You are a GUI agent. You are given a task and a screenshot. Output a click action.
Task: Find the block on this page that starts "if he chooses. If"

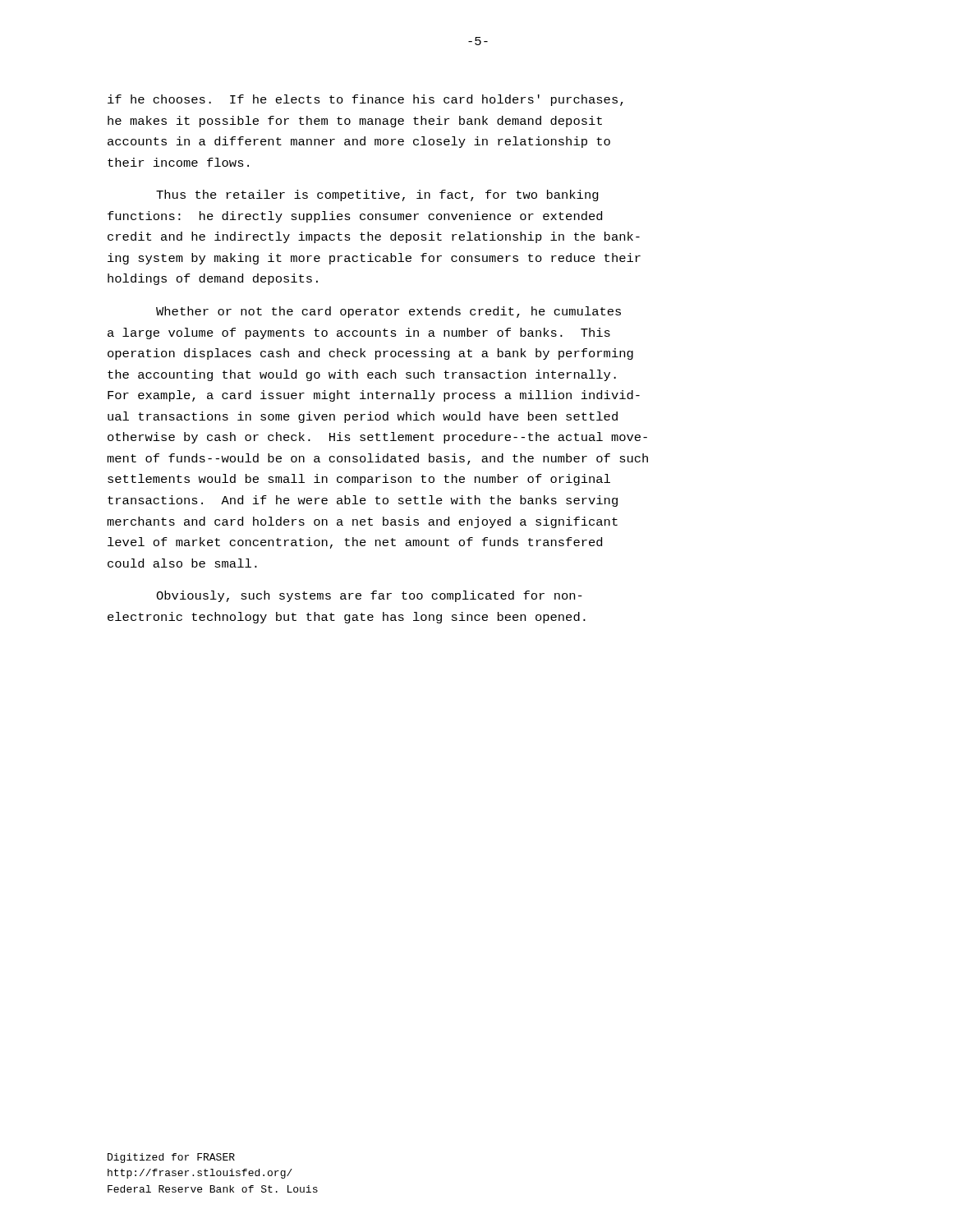click(x=367, y=132)
